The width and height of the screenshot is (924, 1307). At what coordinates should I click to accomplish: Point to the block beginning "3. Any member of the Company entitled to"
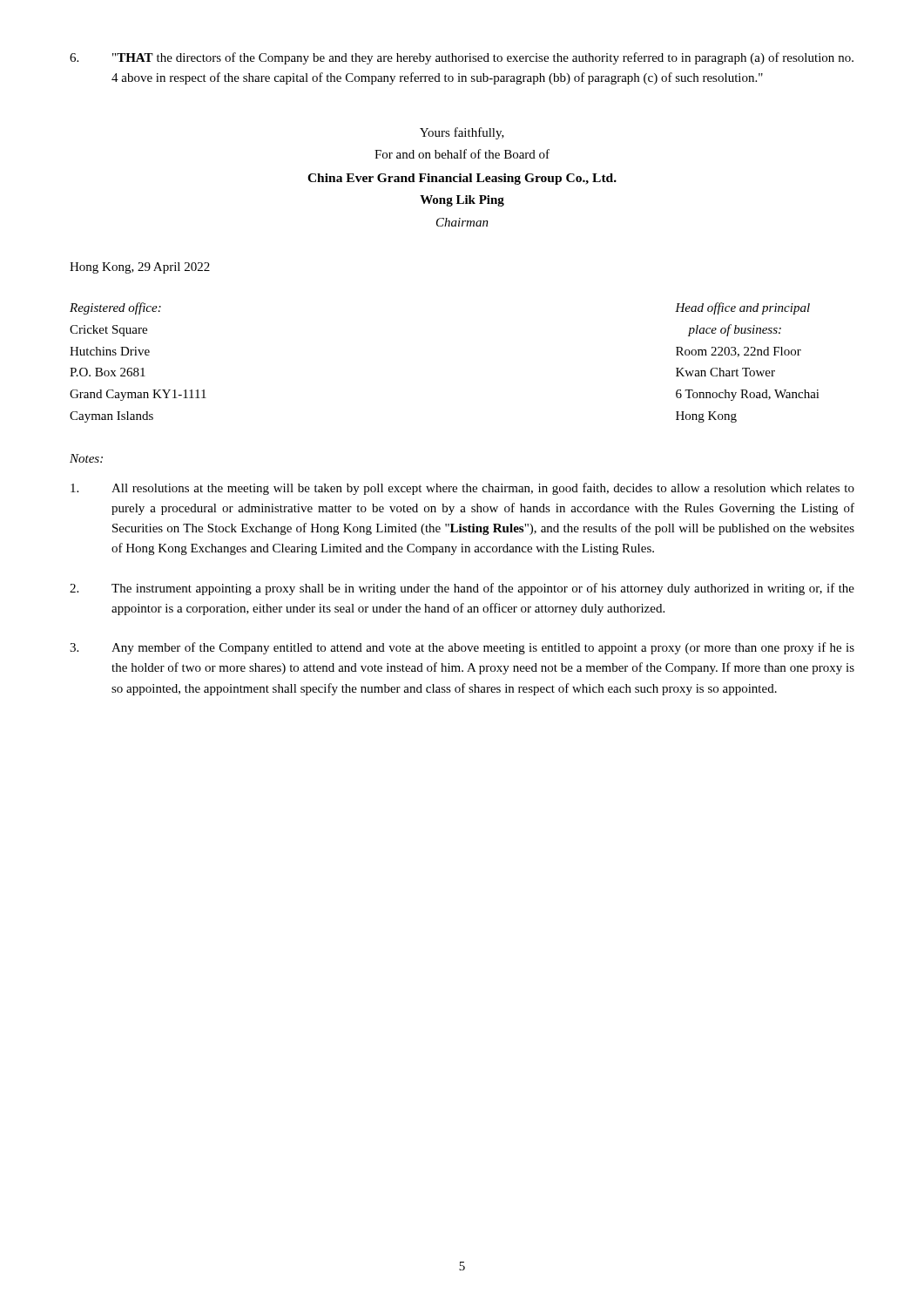pos(462,668)
